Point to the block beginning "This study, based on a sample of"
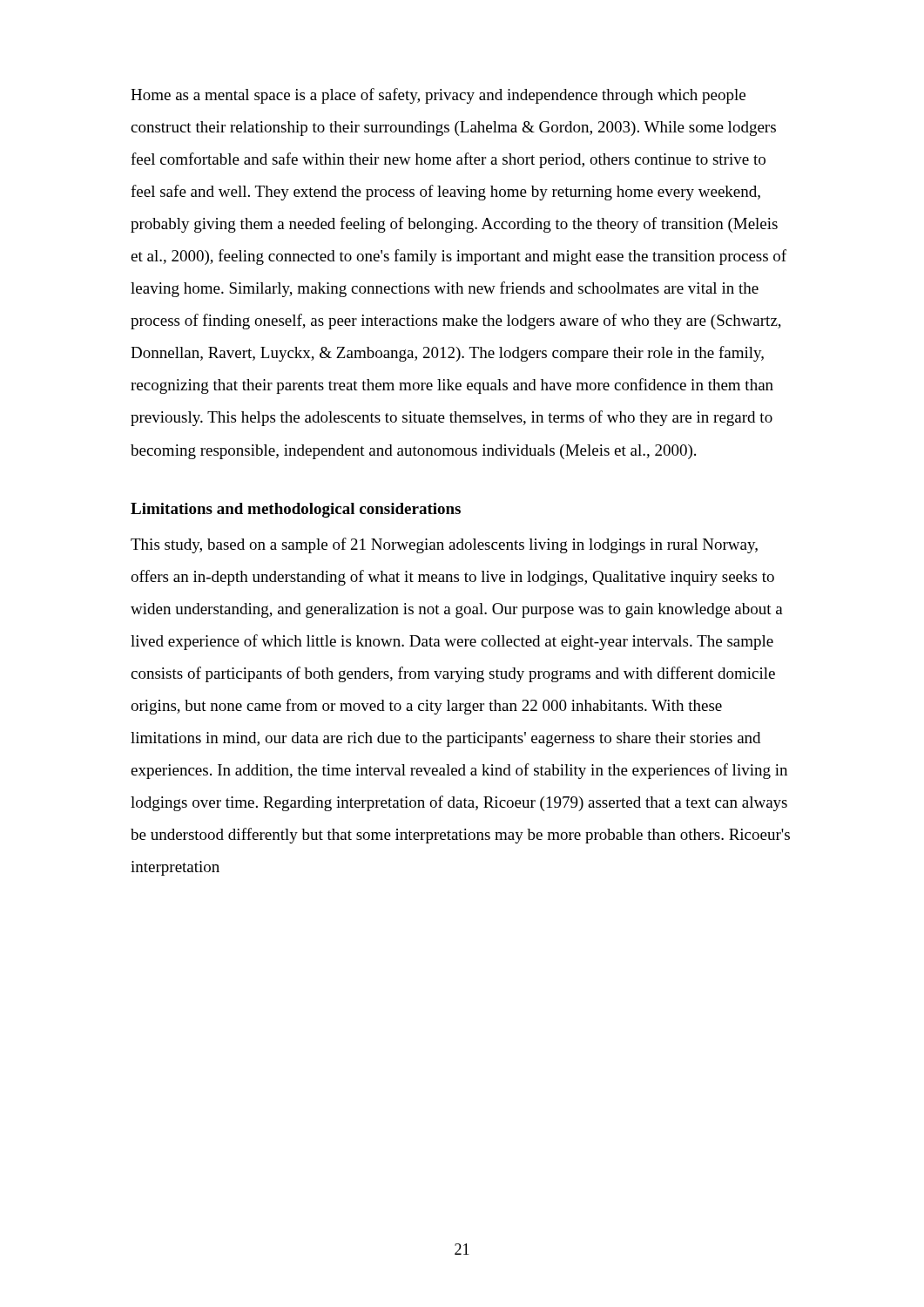Screen dimensions: 1307x924 (462, 705)
